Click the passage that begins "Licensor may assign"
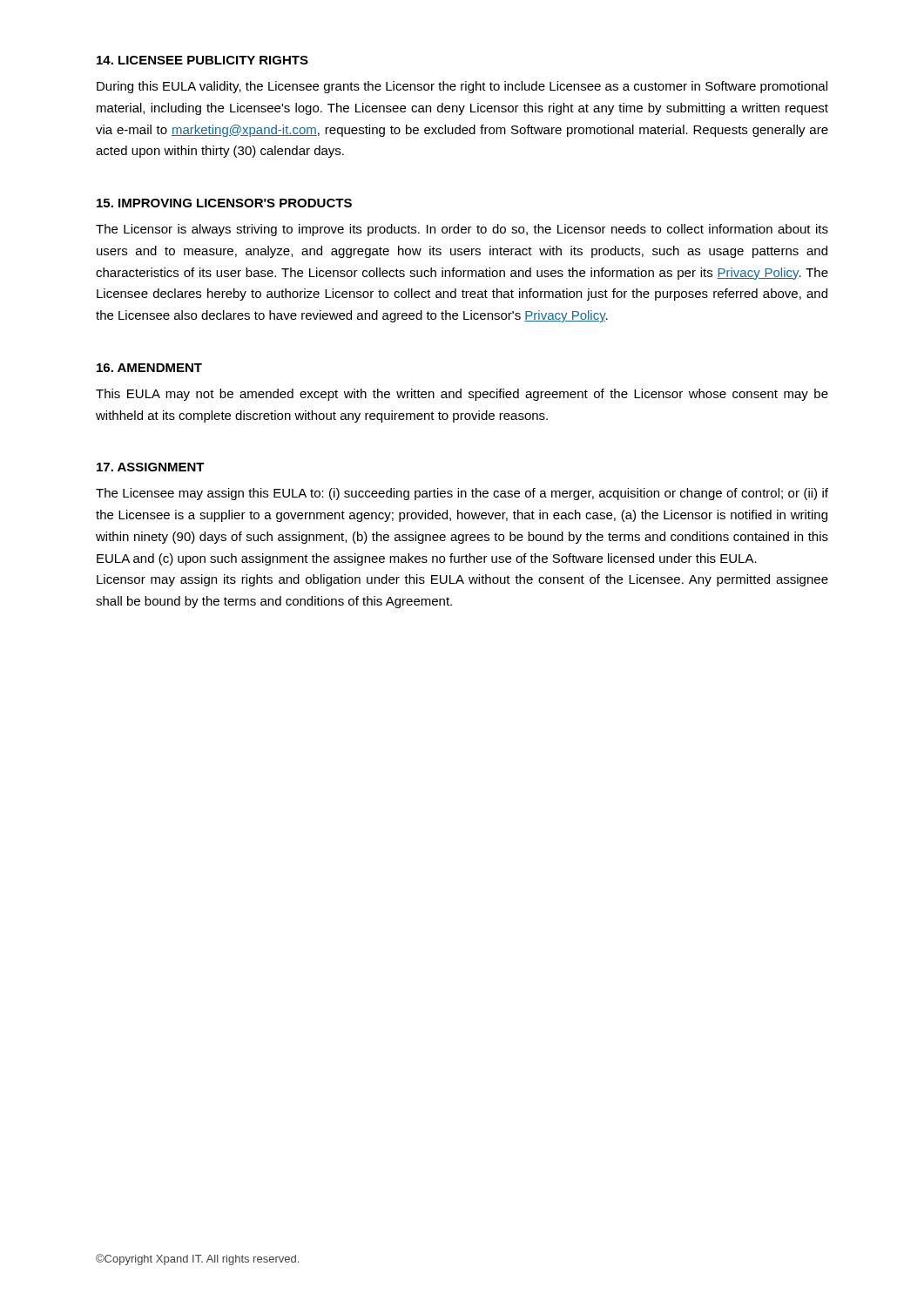 [x=462, y=590]
